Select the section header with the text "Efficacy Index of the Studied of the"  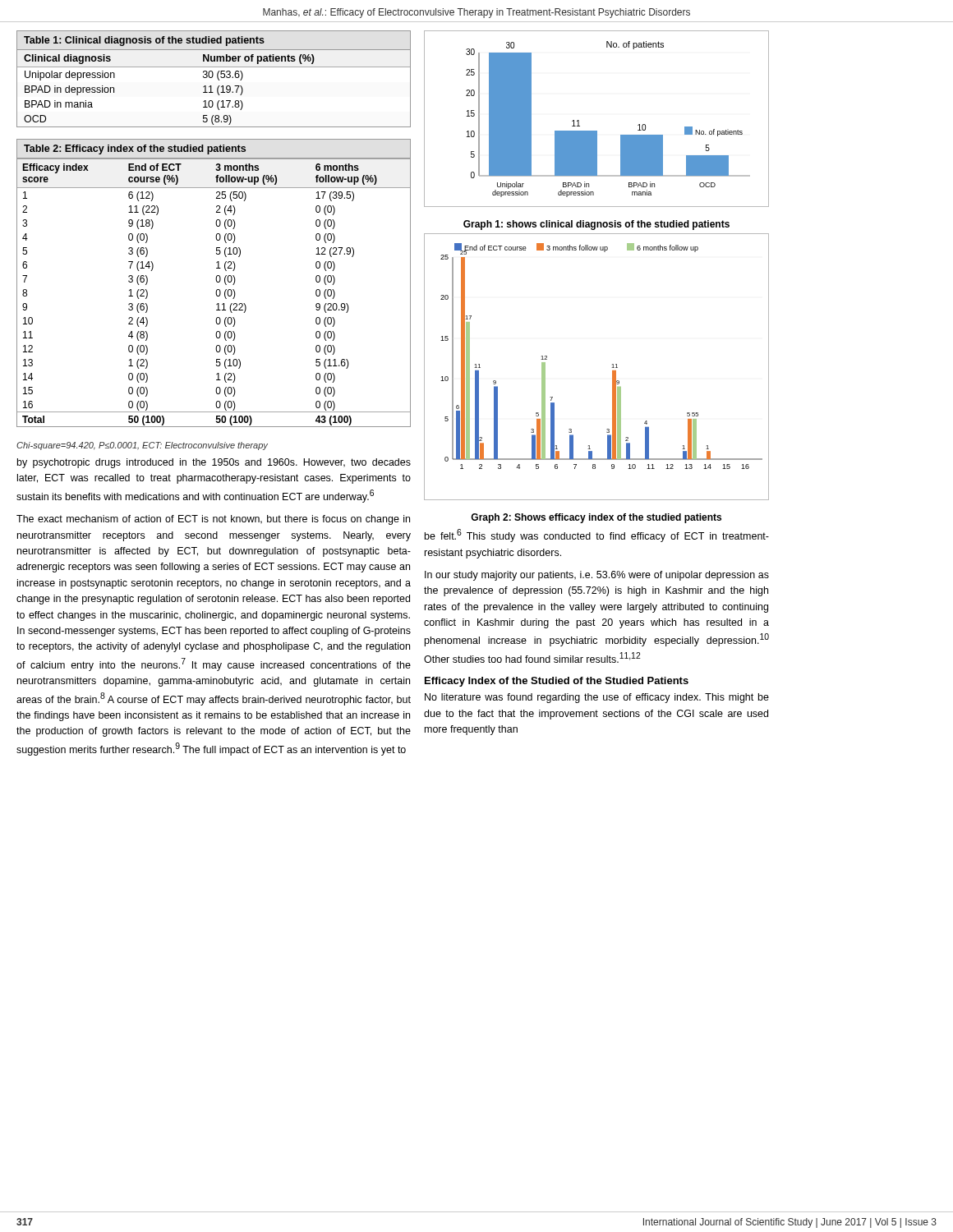click(x=556, y=681)
